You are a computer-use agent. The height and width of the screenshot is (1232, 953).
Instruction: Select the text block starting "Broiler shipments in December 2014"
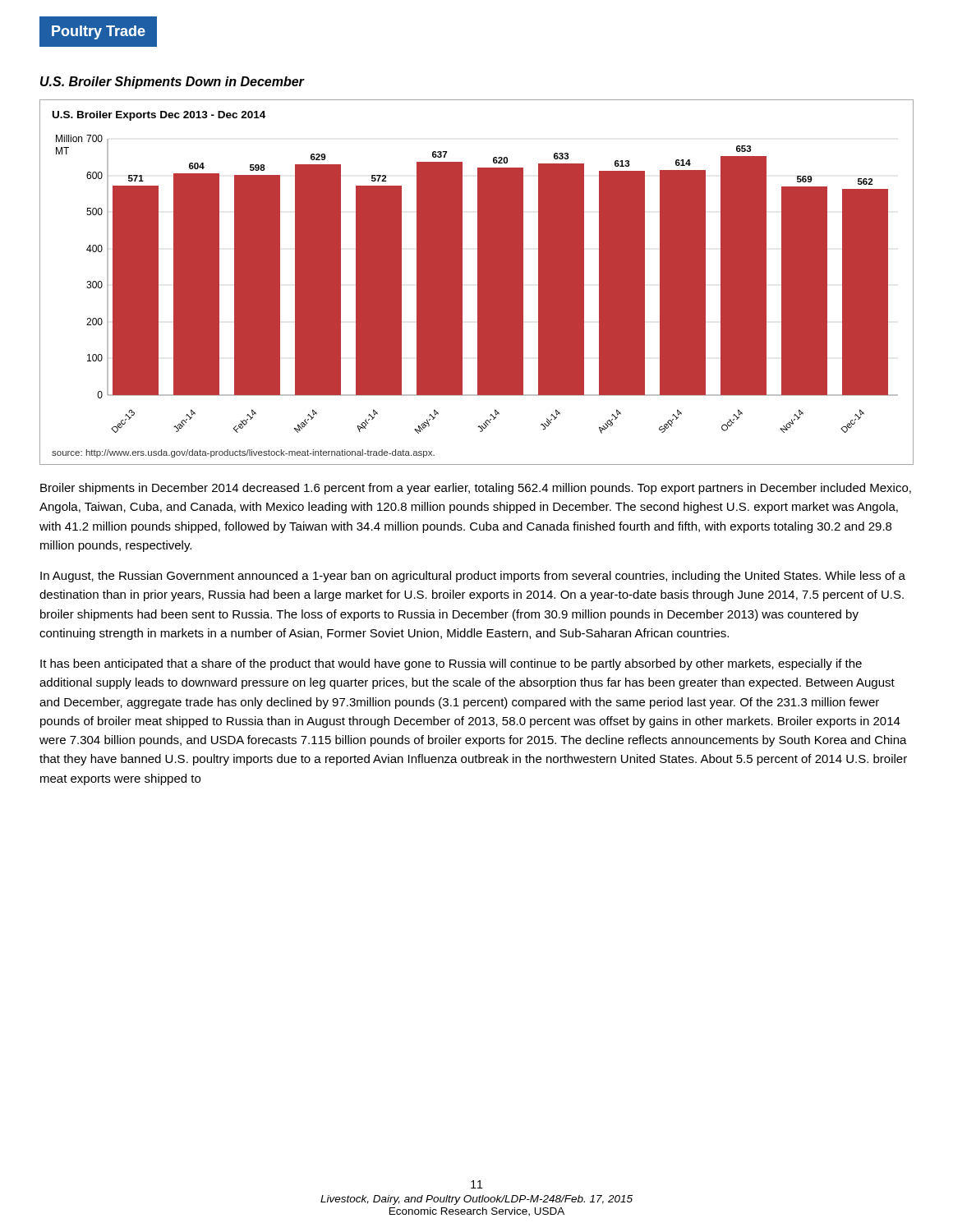click(x=476, y=516)
